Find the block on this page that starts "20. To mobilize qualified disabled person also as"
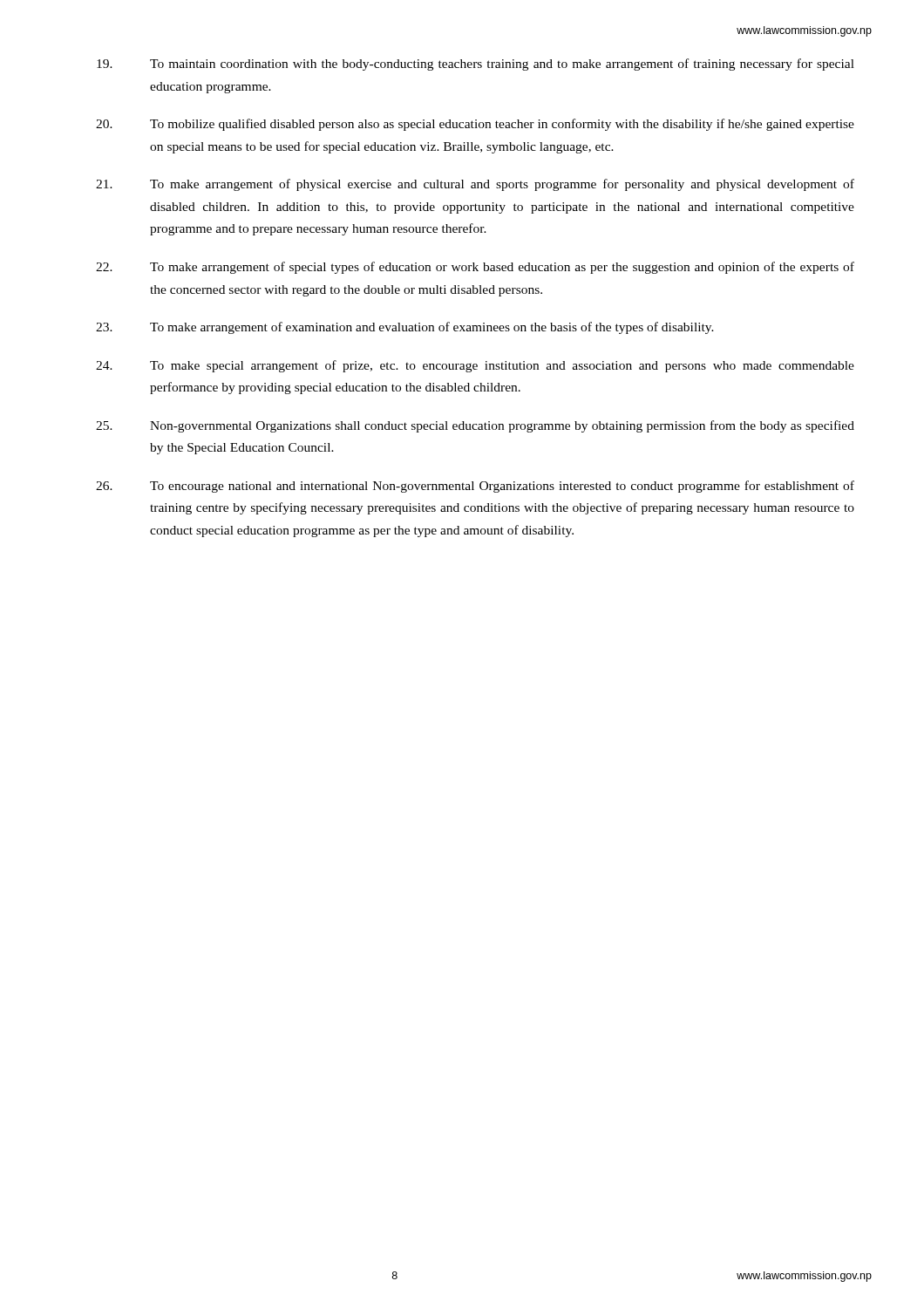The width and height of the screenshot is (924, 1308). 475,135
